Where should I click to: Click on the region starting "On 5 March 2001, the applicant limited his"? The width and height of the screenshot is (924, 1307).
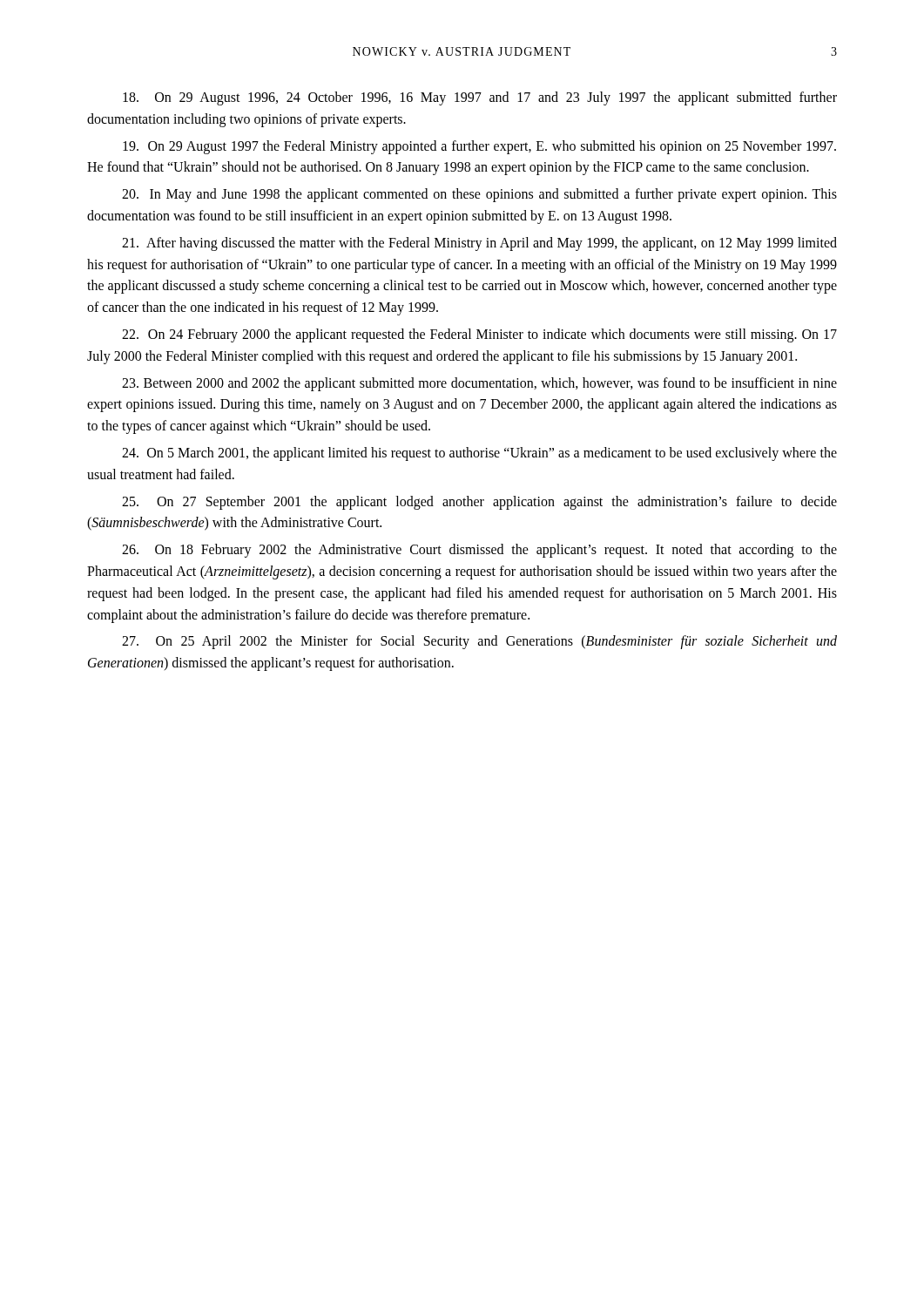(x=462, y=463)
